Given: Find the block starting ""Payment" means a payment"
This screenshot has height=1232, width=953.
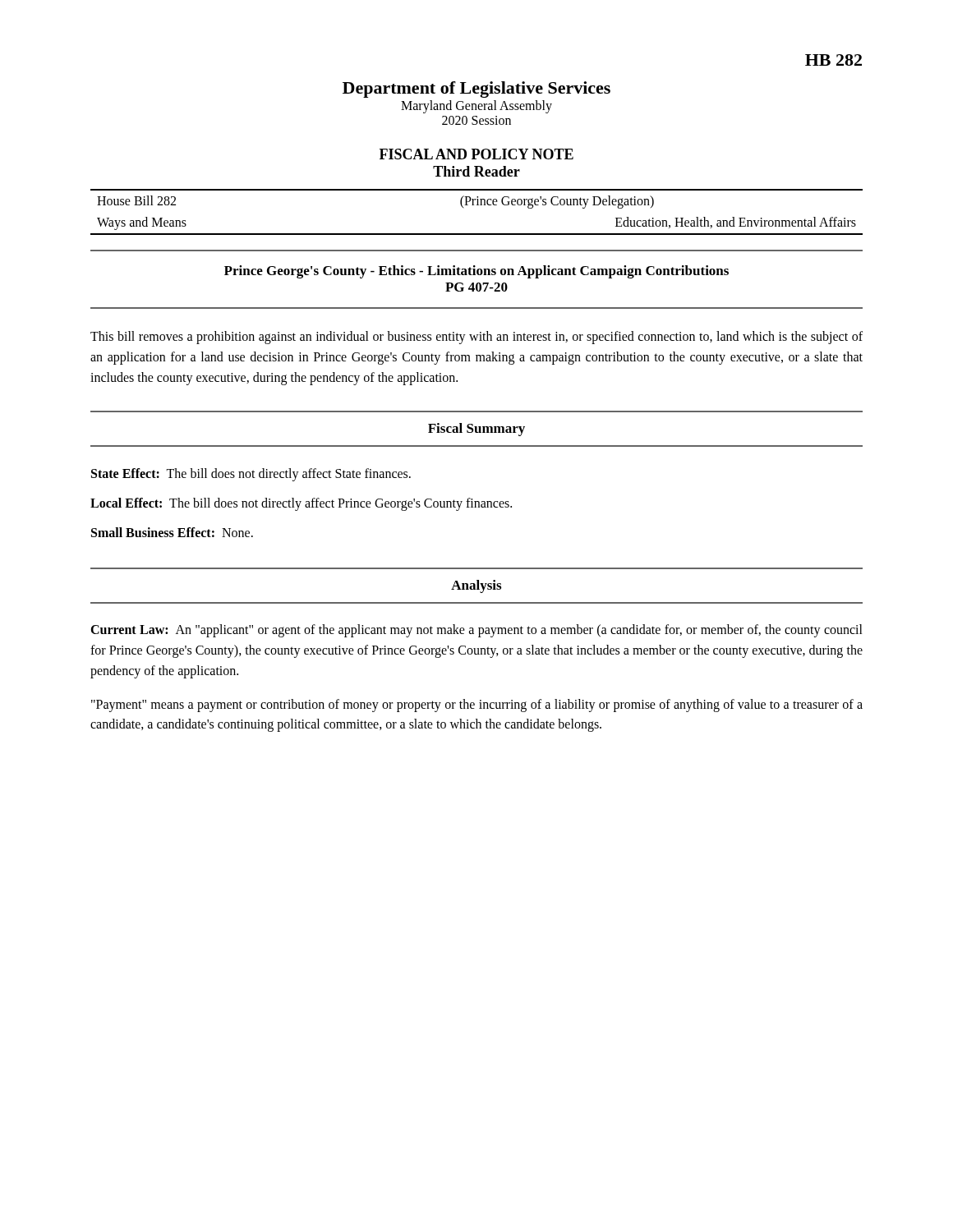Looking at the screenshot, I should [476, 714].
